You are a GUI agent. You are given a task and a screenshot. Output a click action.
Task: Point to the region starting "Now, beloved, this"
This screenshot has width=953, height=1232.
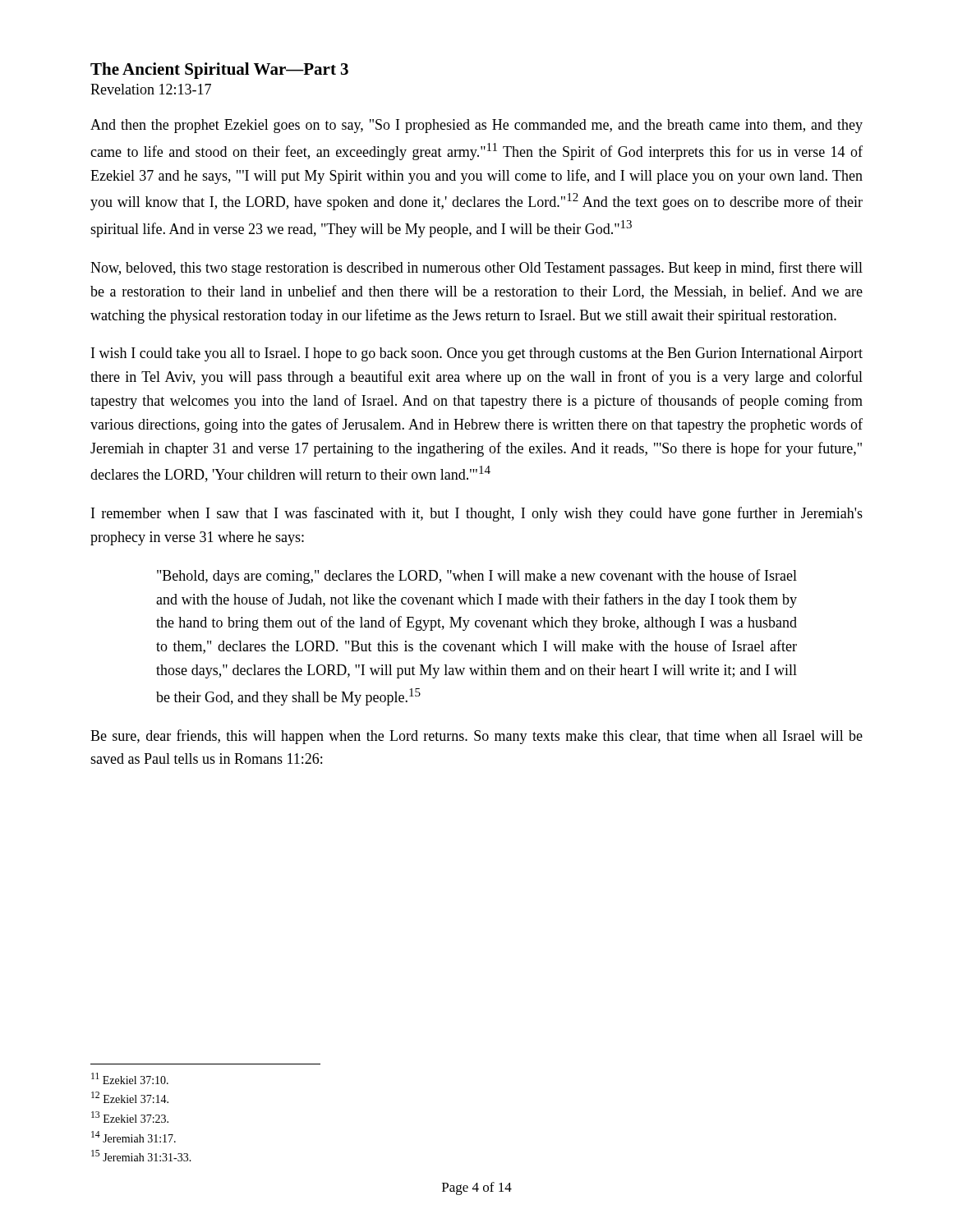click(x=476, y=291)
